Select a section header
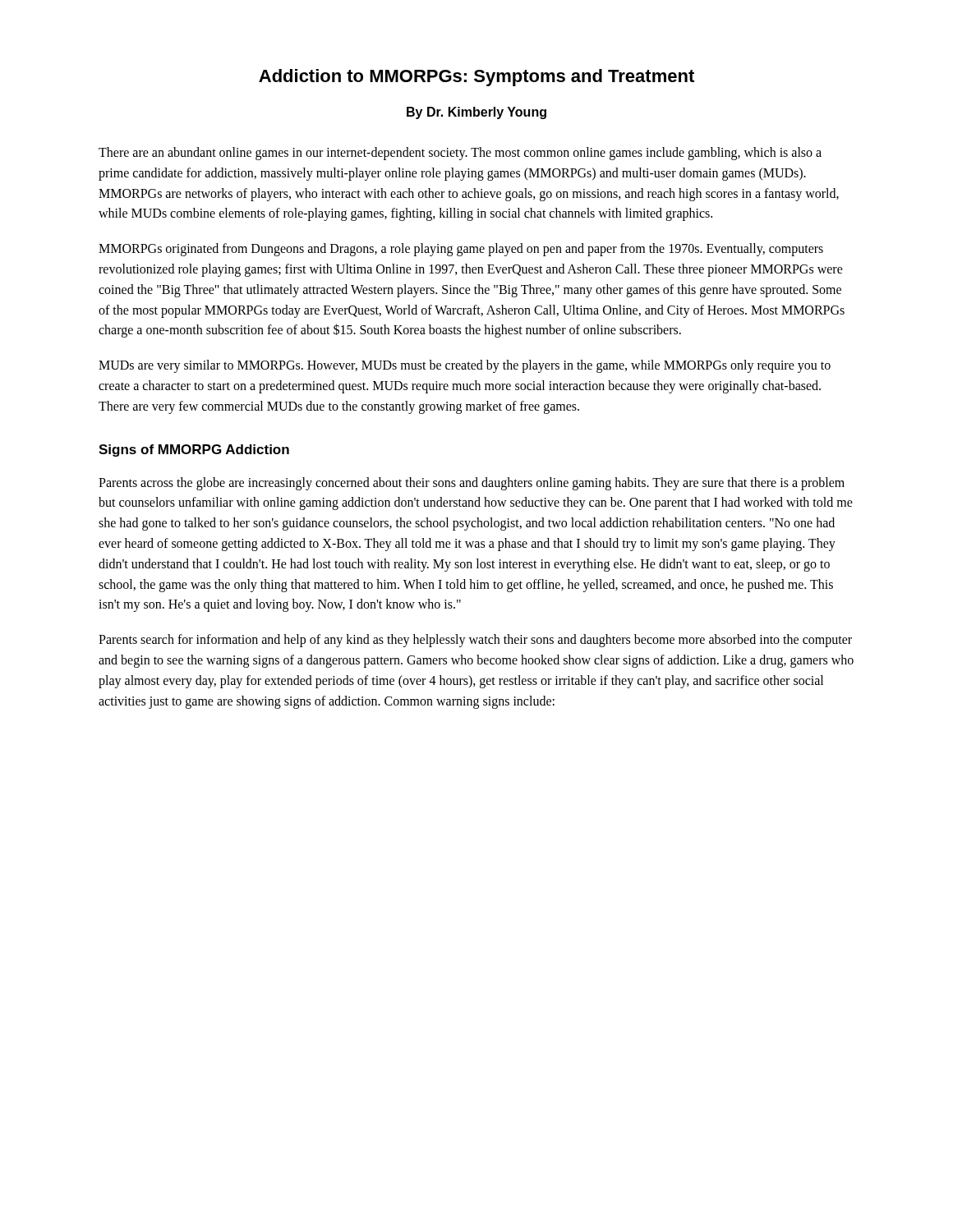Screen dimensions: 1232x953 (x=194, y=449)
